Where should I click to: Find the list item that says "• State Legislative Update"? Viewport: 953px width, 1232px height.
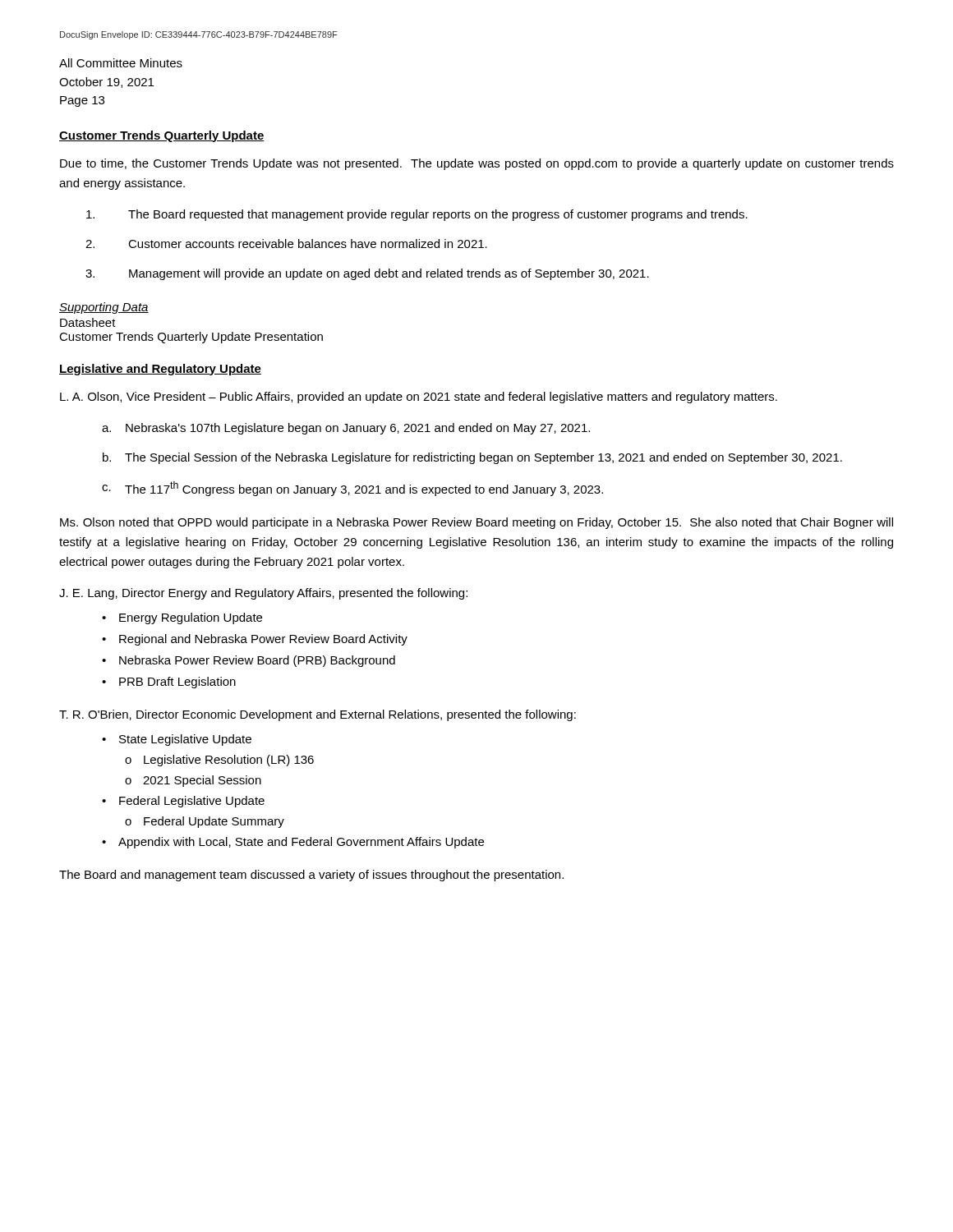click(x=177, y=739)
